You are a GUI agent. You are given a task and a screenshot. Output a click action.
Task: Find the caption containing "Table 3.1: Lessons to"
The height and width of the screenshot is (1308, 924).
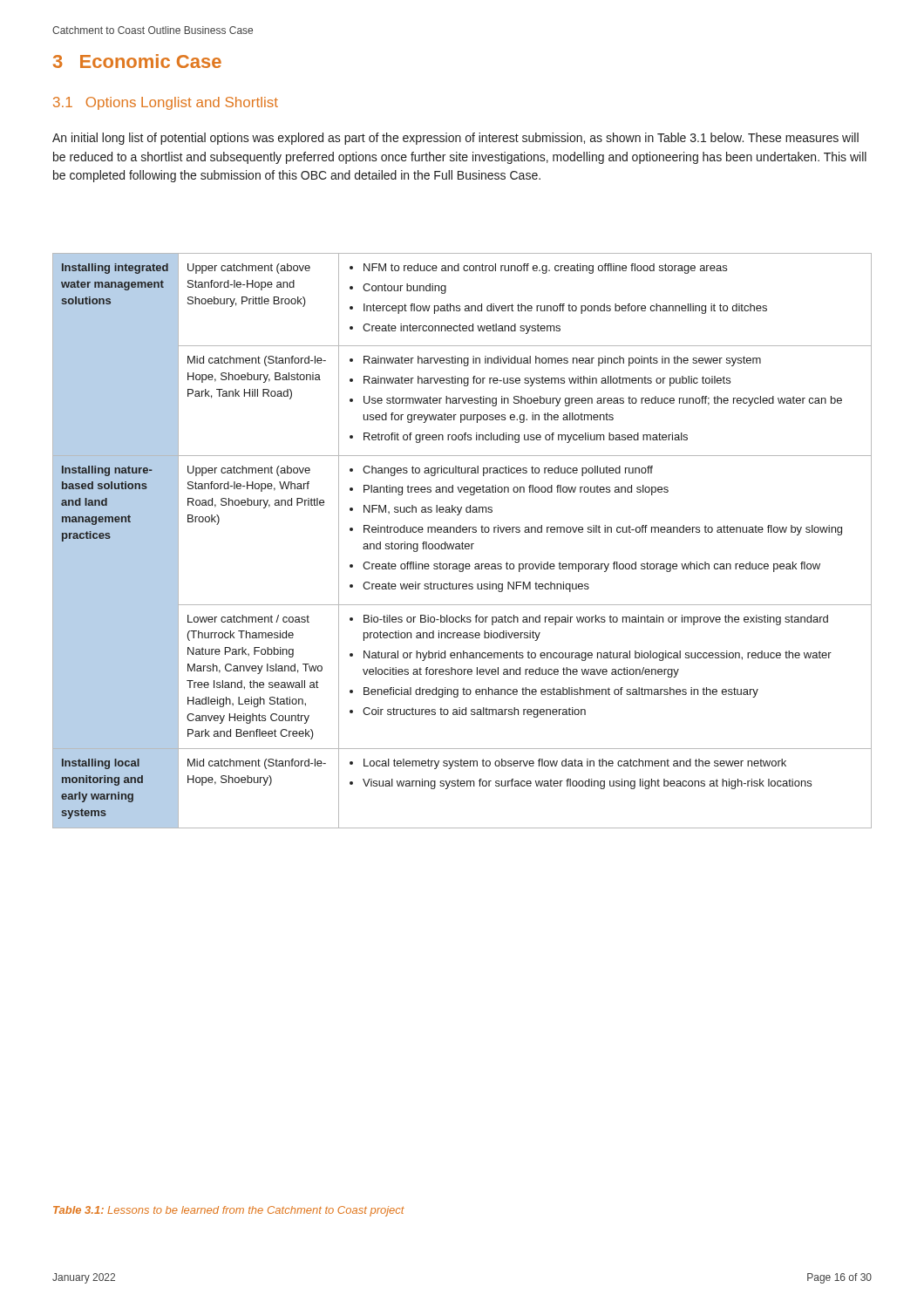click(x=228, y=1210)
